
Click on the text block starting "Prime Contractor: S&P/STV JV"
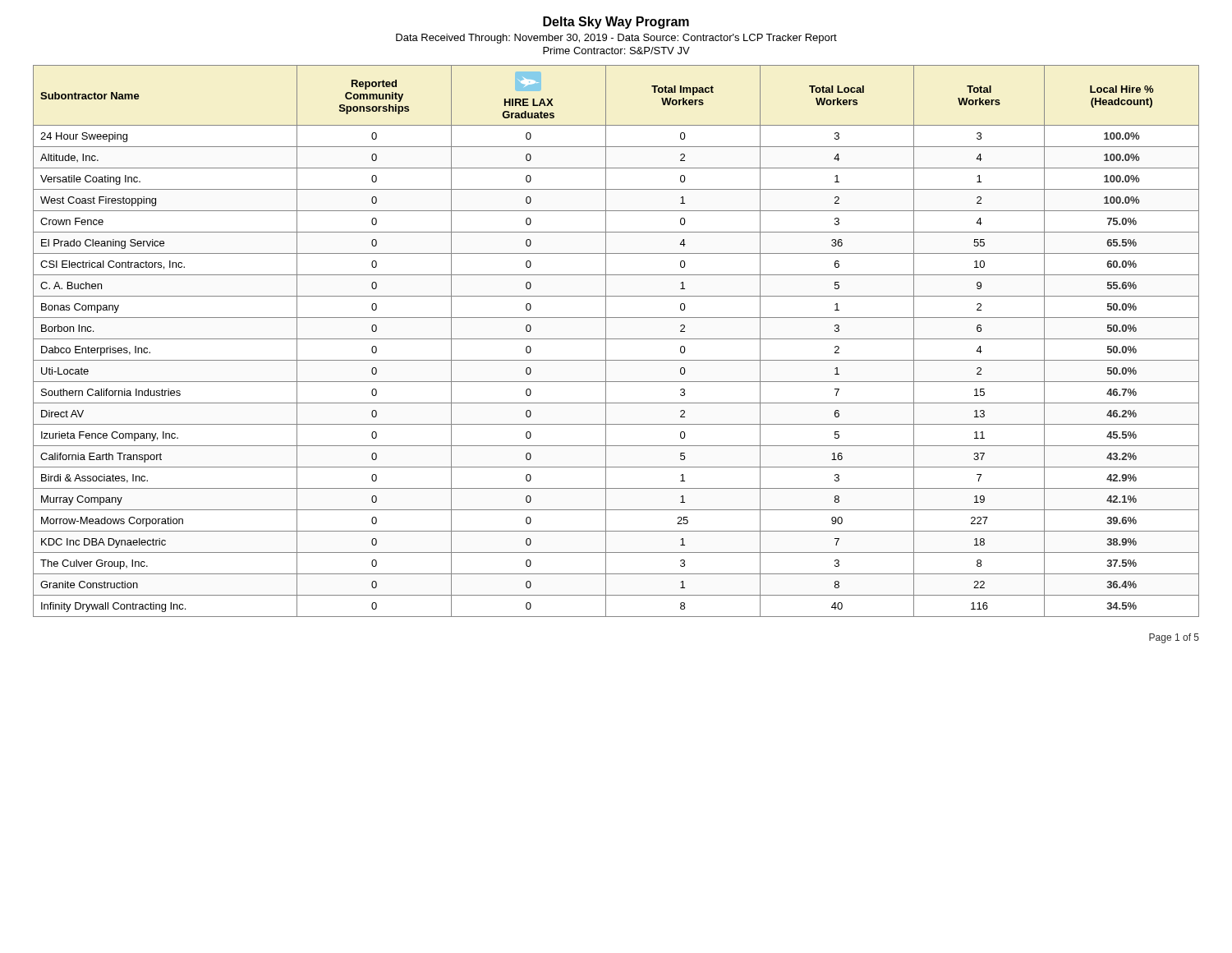(x=616, y=51)
